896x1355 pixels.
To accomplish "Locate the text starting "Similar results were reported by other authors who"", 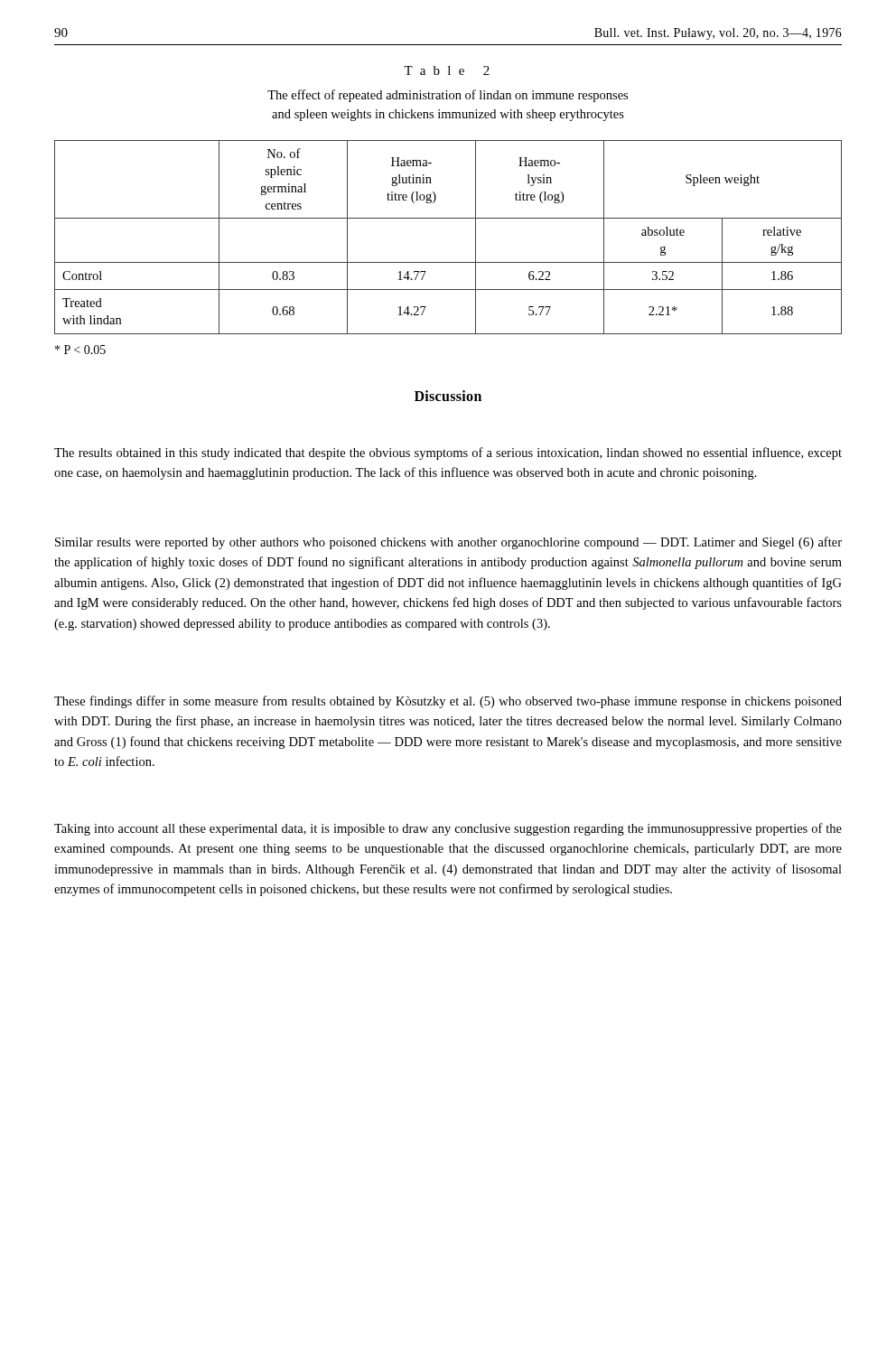I will coord(448,583).
